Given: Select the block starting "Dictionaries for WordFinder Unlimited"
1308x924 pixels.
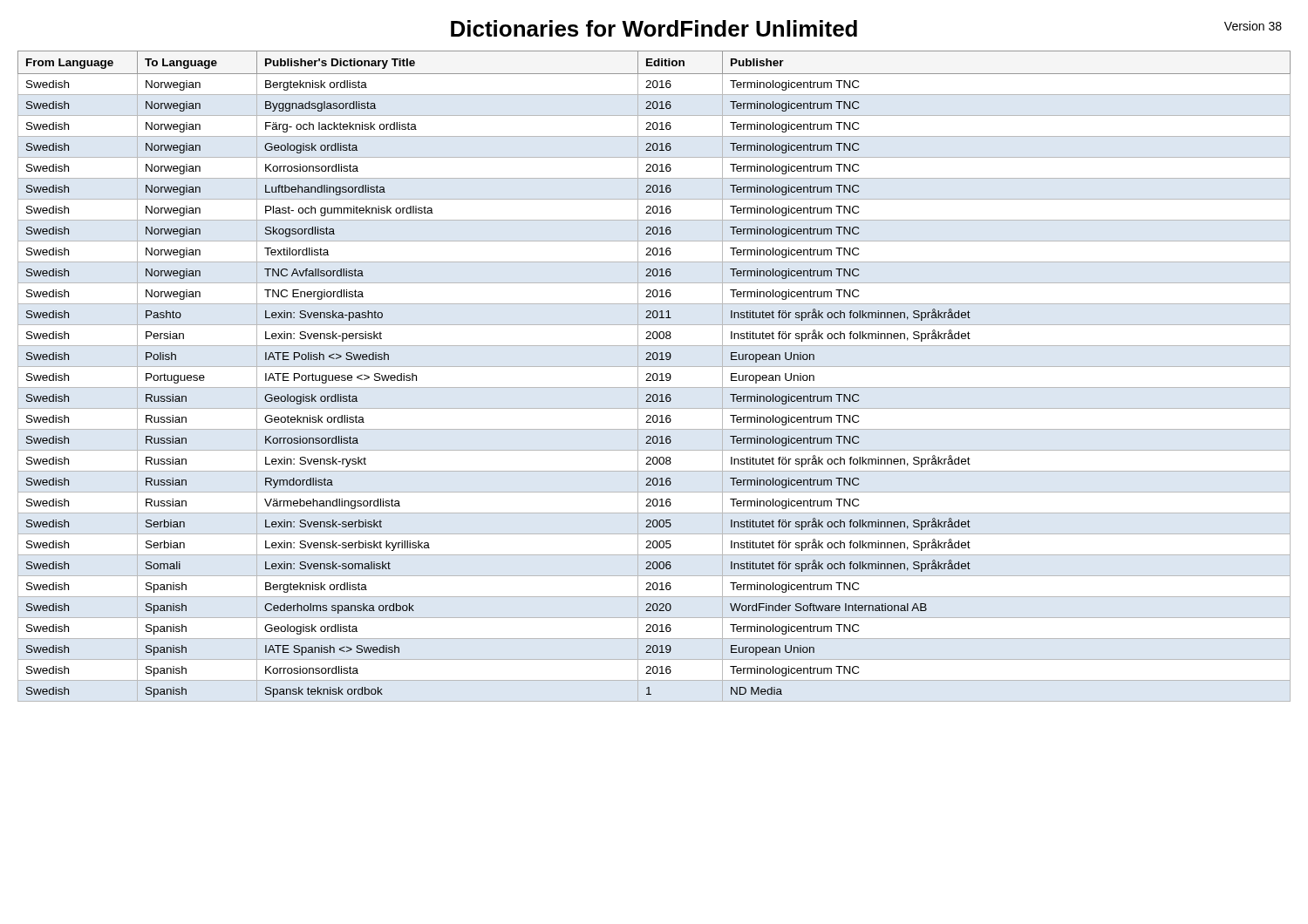Looking at the screenshot, I should tap(654, 29).
